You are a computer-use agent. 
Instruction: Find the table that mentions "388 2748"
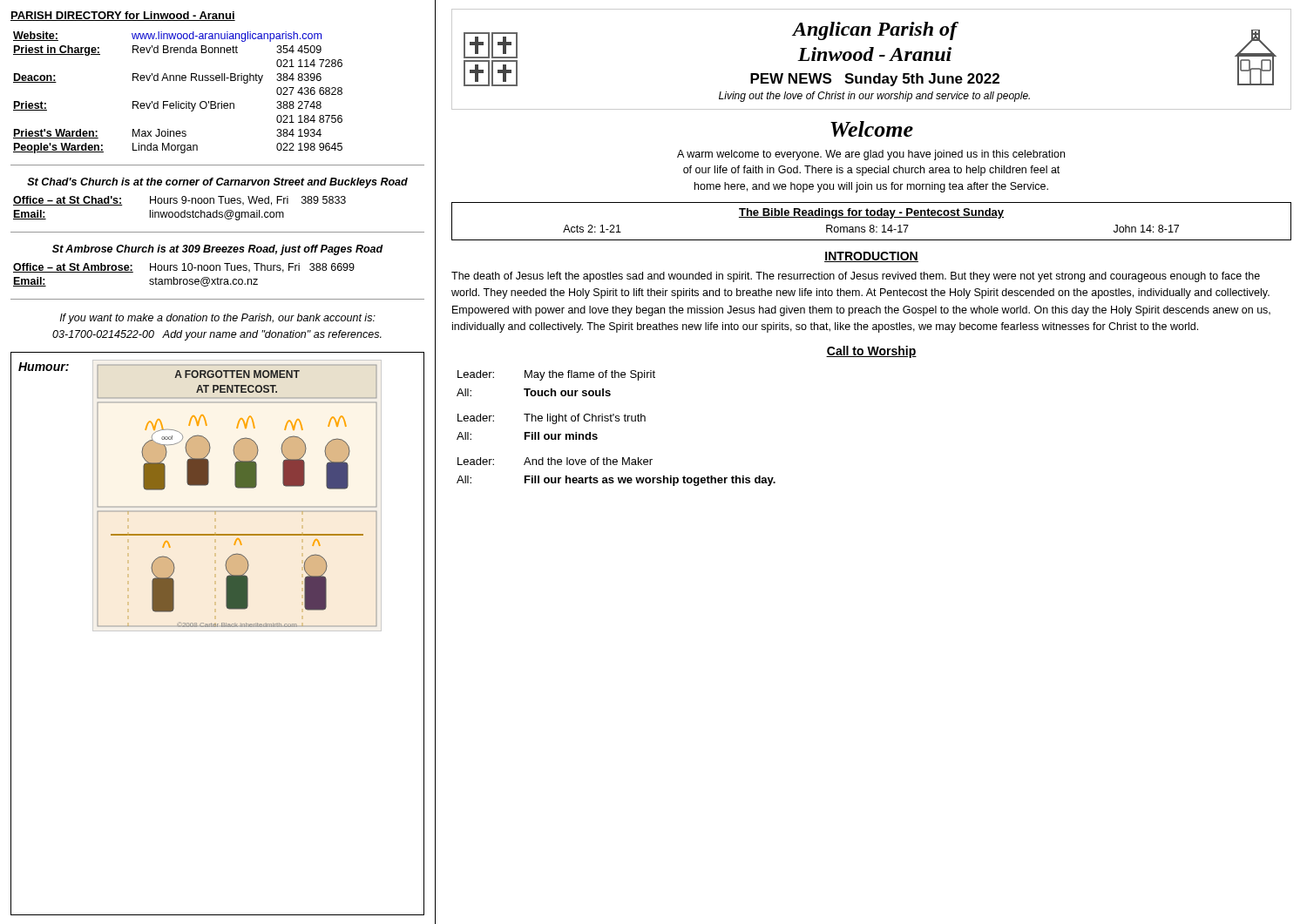click(217, 91)
